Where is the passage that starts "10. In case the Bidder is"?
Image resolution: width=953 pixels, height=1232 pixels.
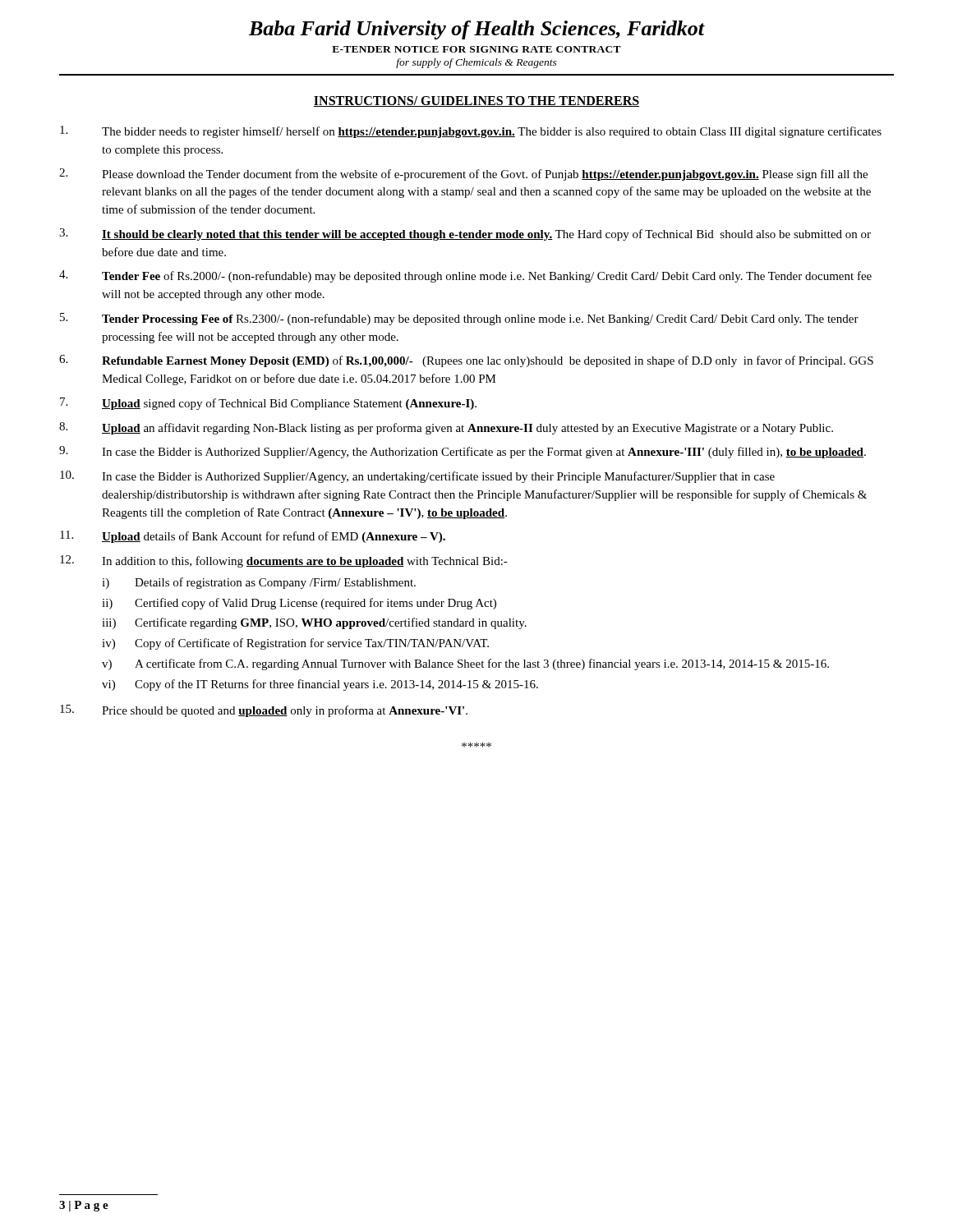(476, 495)
